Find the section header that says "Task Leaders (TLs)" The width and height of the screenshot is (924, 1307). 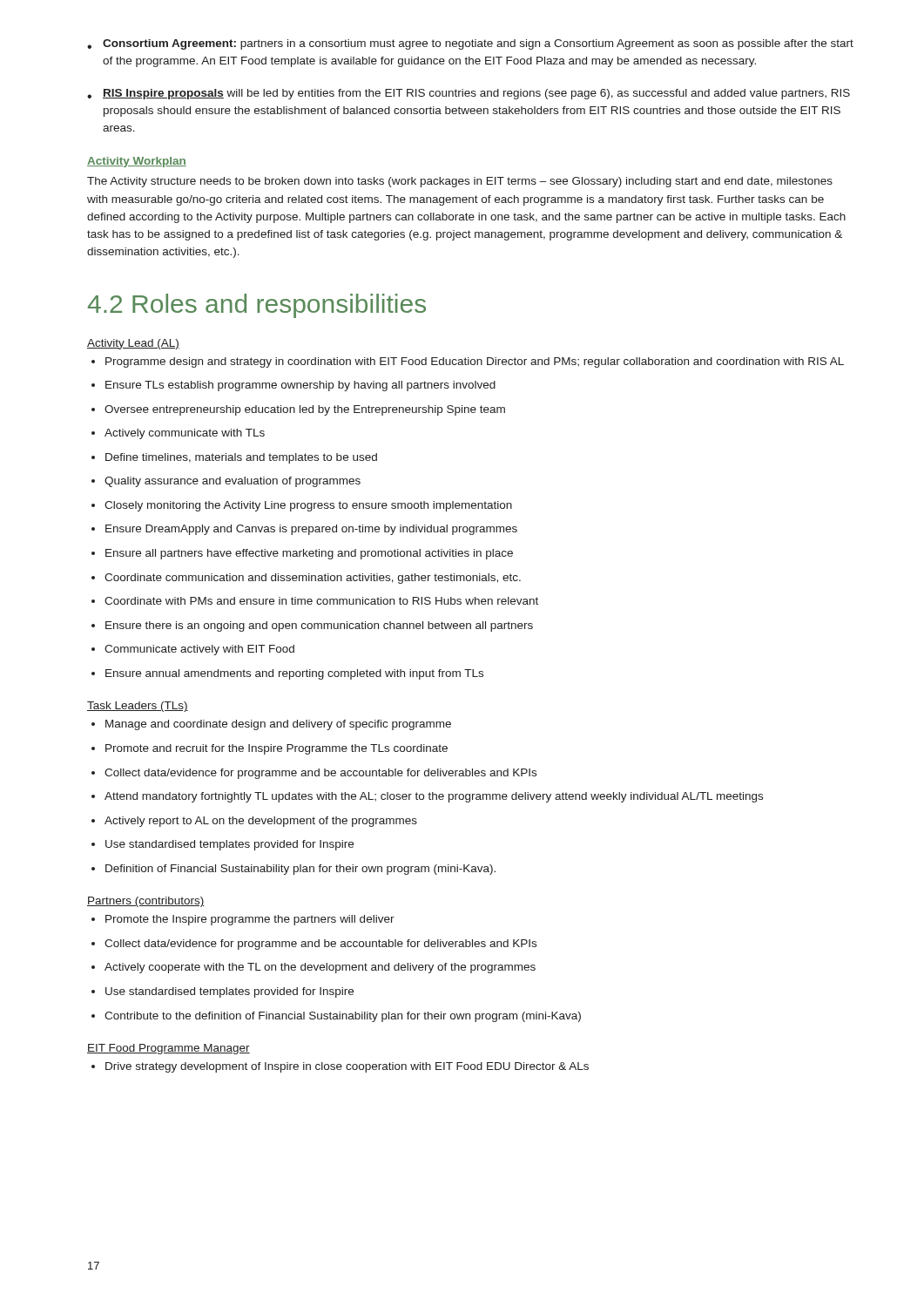[137, 706]
